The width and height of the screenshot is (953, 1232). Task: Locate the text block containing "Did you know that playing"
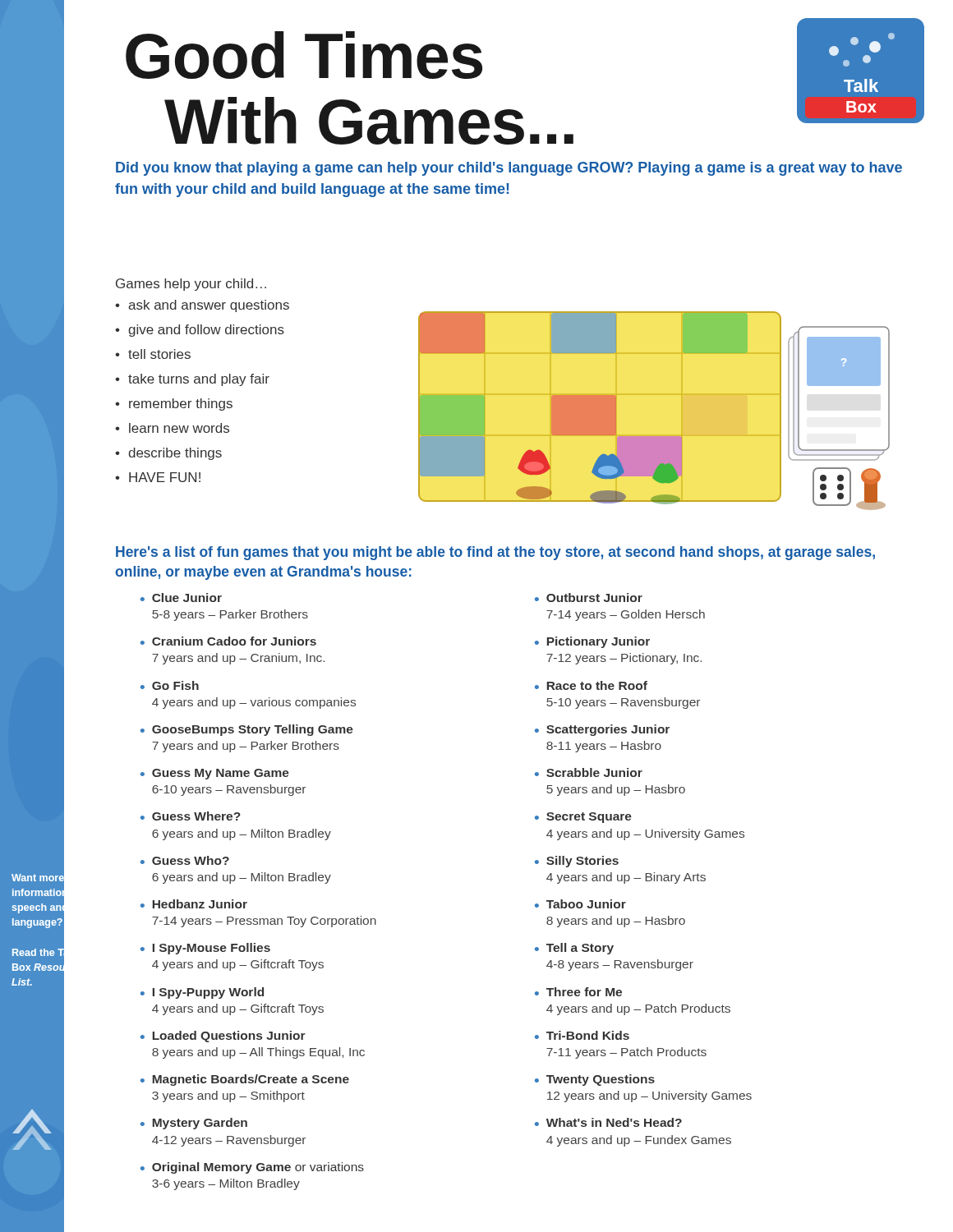click(x=509, y=178)
